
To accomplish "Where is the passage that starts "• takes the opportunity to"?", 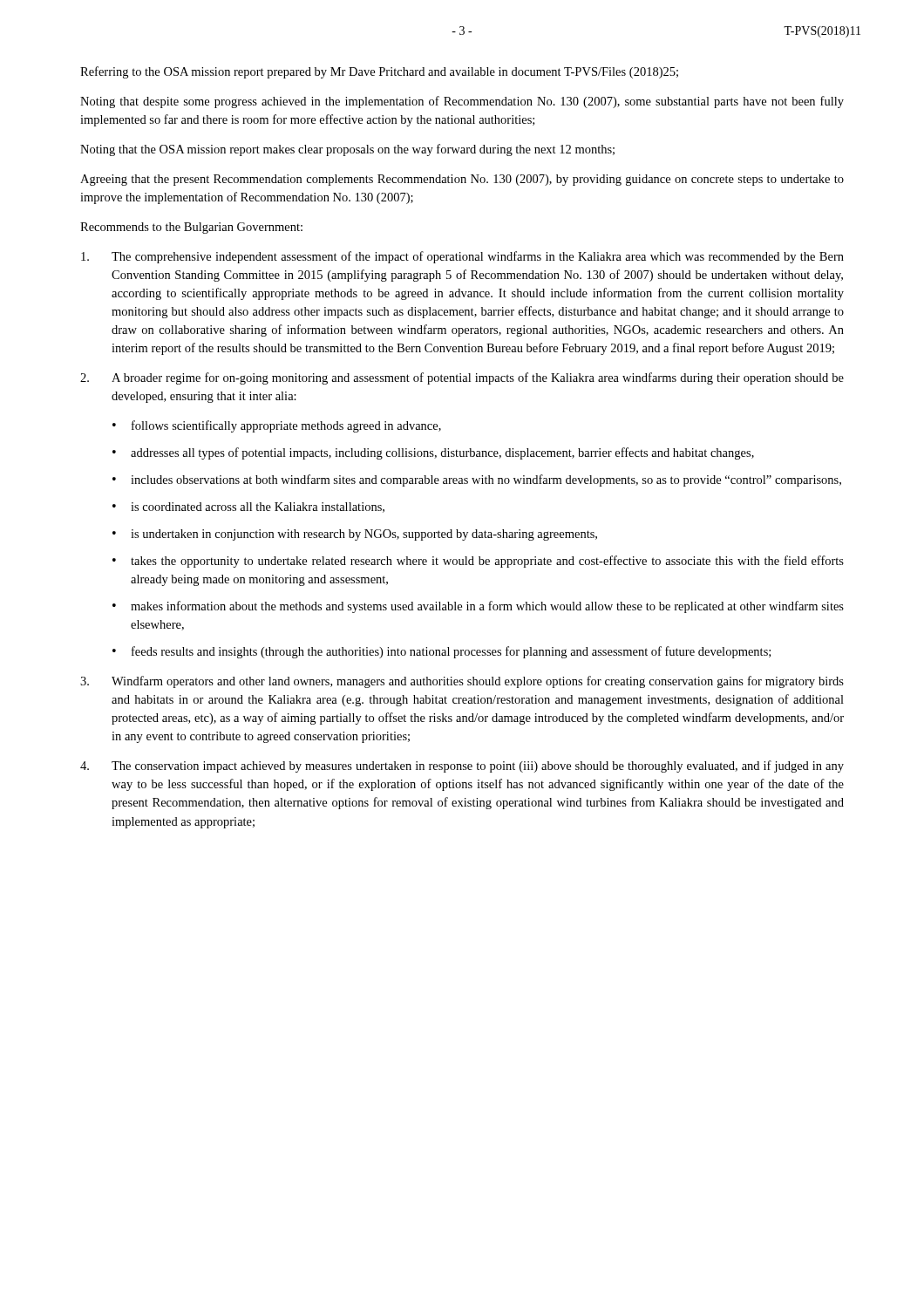I will pyautogui.click(x=478, y=571).
